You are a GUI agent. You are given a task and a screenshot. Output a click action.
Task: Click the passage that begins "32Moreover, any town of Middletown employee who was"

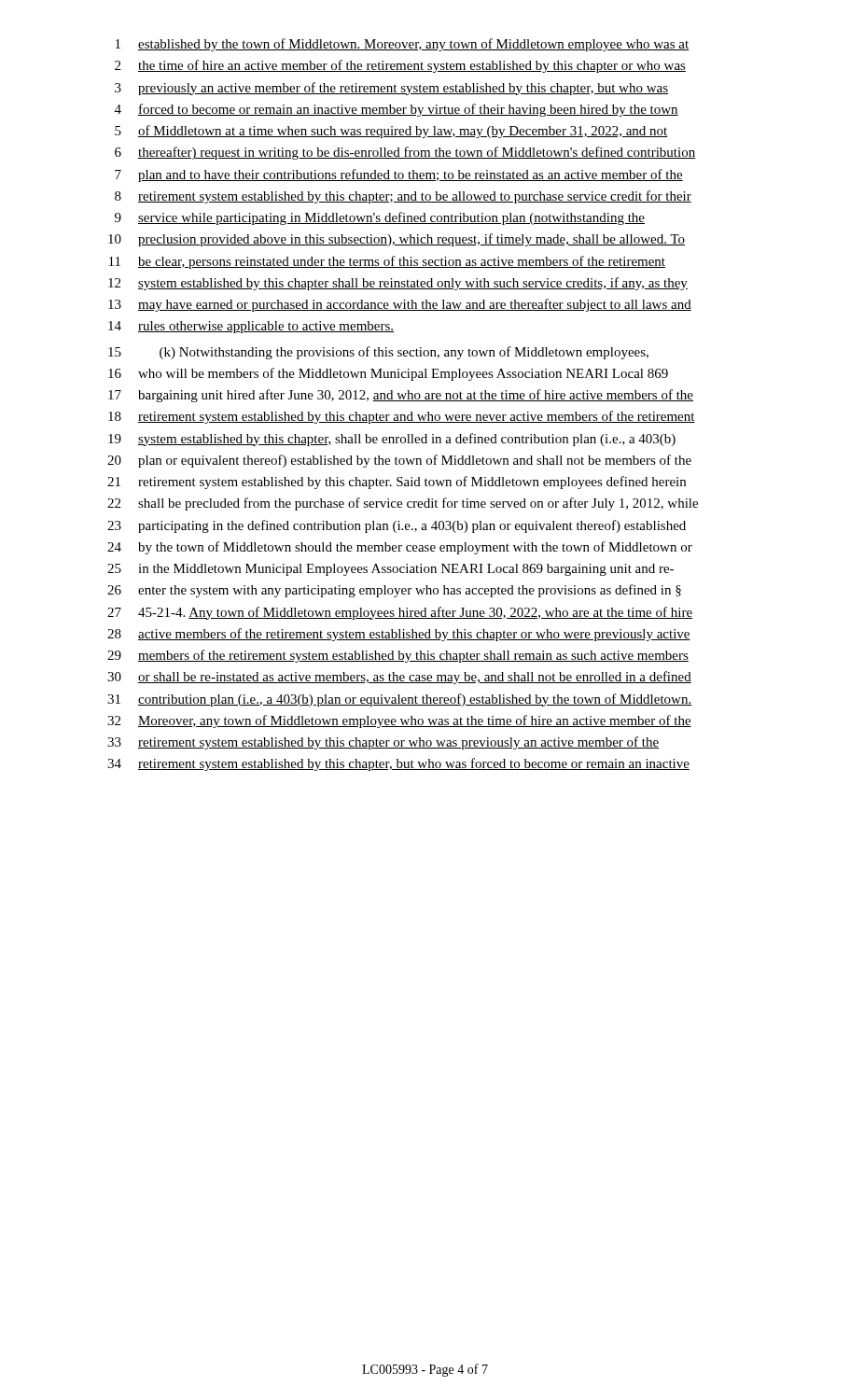click(x=438, y=721)
